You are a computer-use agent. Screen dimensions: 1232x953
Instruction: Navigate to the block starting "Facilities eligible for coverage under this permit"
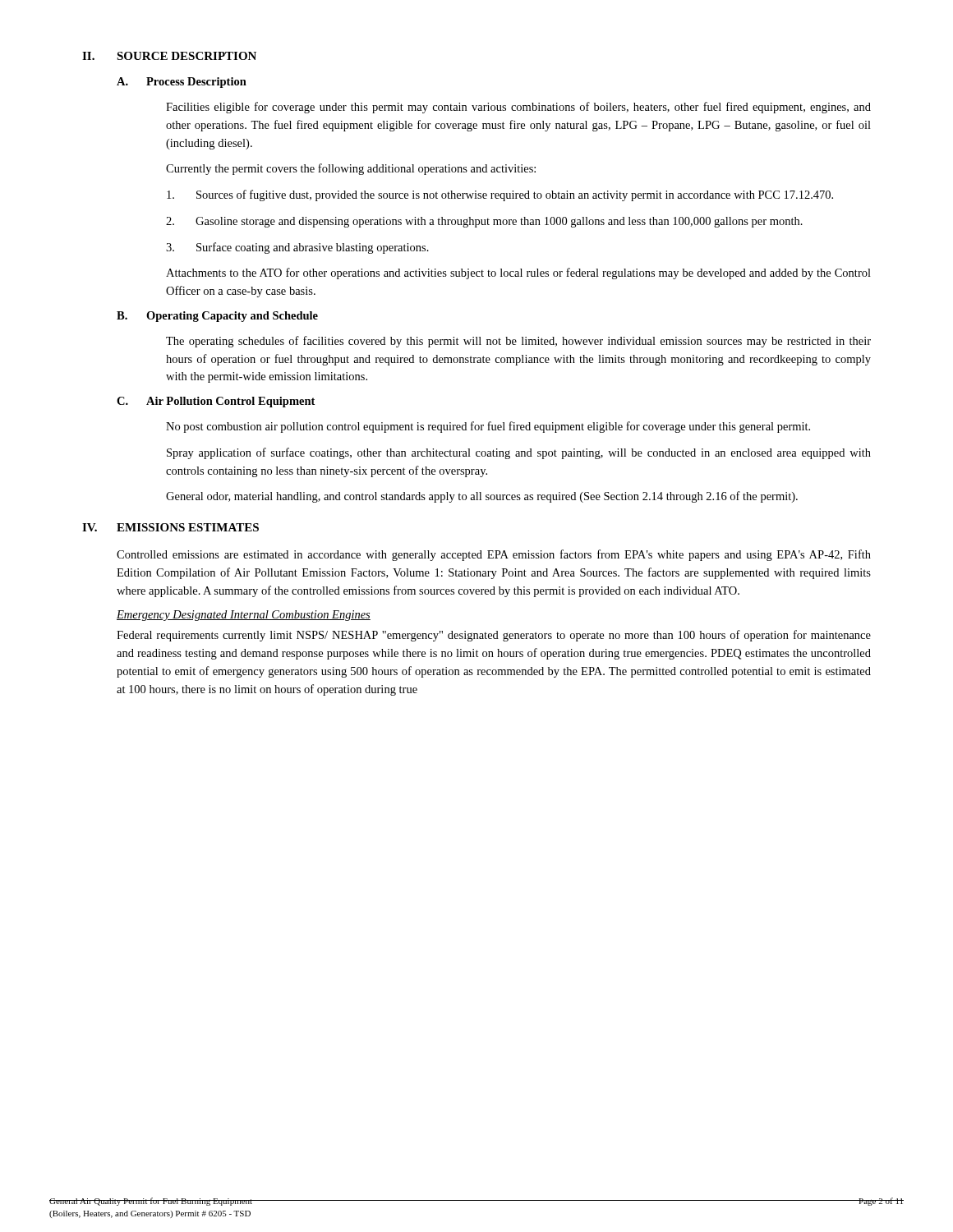pos(518,125)
